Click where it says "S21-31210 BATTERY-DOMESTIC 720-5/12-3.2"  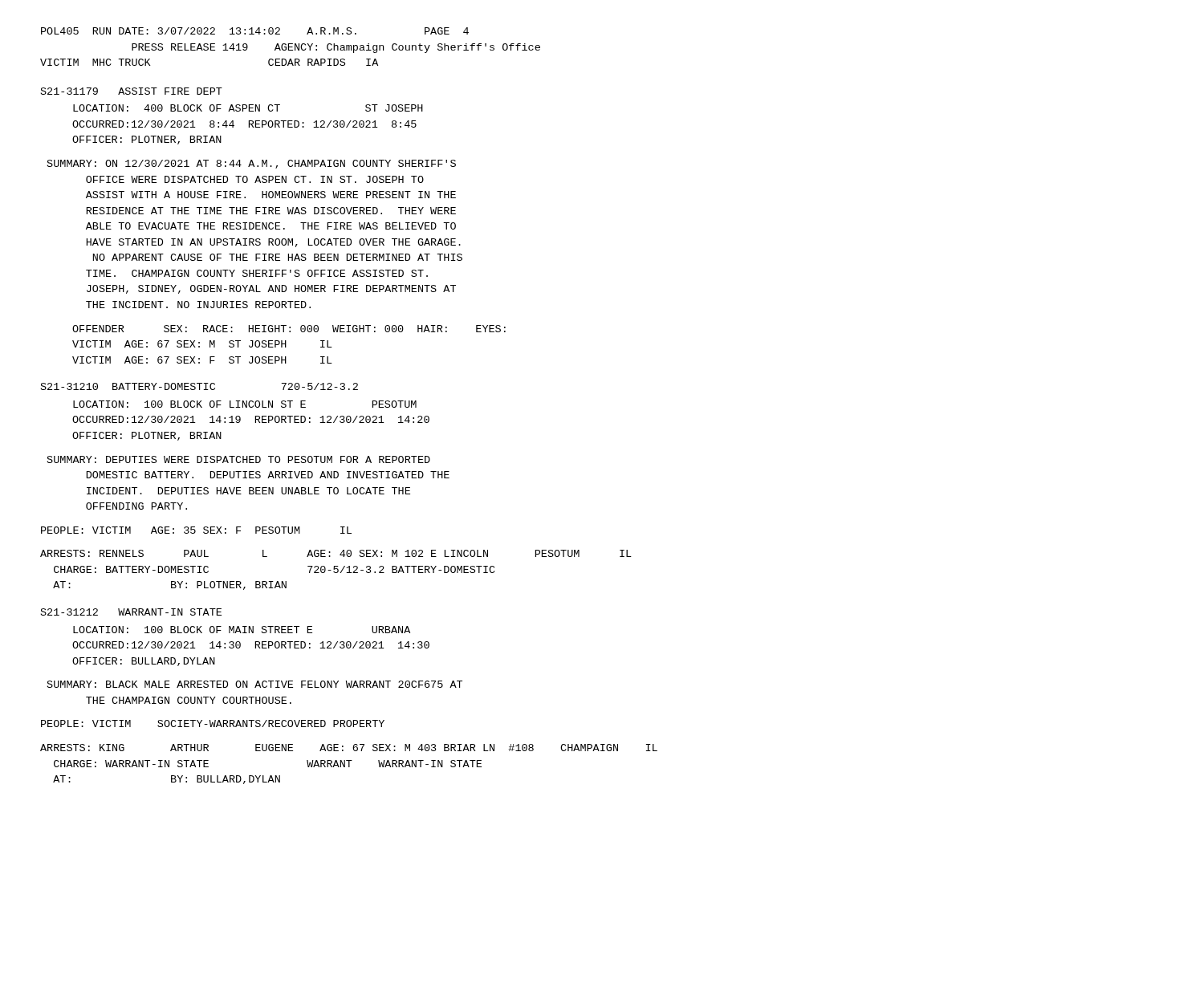pos(199,386)
